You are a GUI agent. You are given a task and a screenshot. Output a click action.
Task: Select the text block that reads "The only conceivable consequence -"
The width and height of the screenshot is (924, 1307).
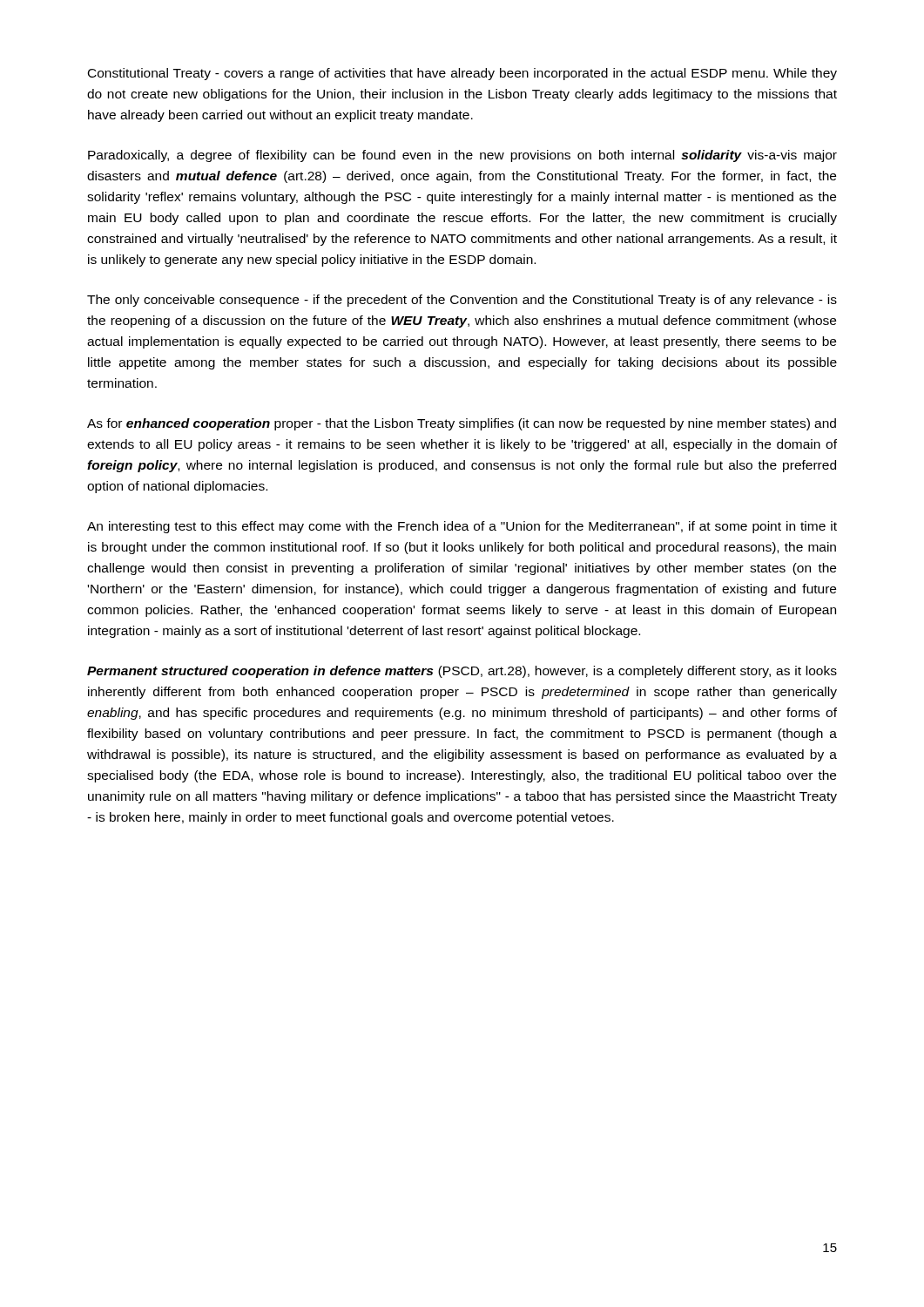click(462, 341)
